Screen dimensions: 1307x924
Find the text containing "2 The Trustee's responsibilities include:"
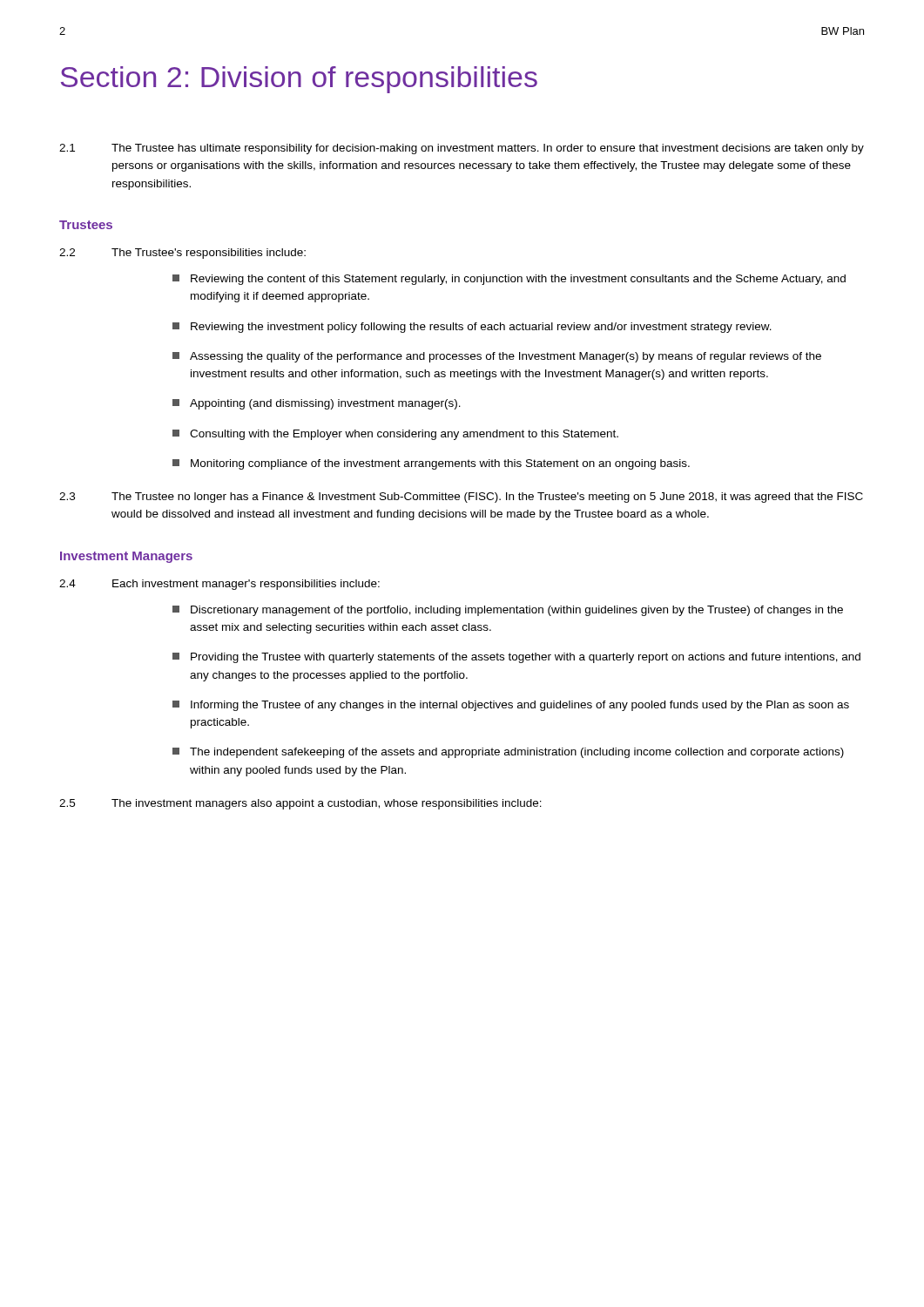(182, 254)
